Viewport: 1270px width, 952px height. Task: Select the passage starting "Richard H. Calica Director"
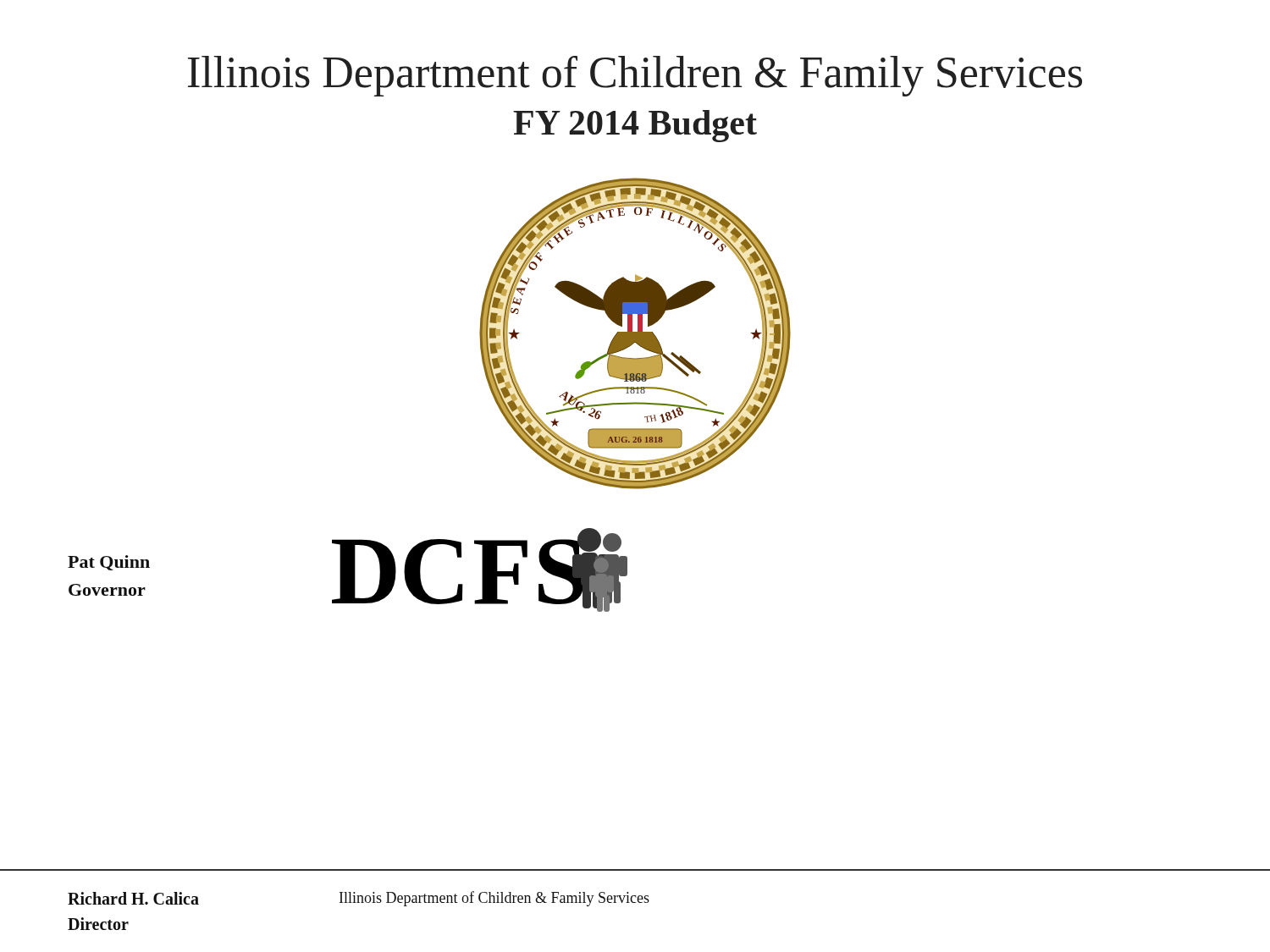click(133, 911)
